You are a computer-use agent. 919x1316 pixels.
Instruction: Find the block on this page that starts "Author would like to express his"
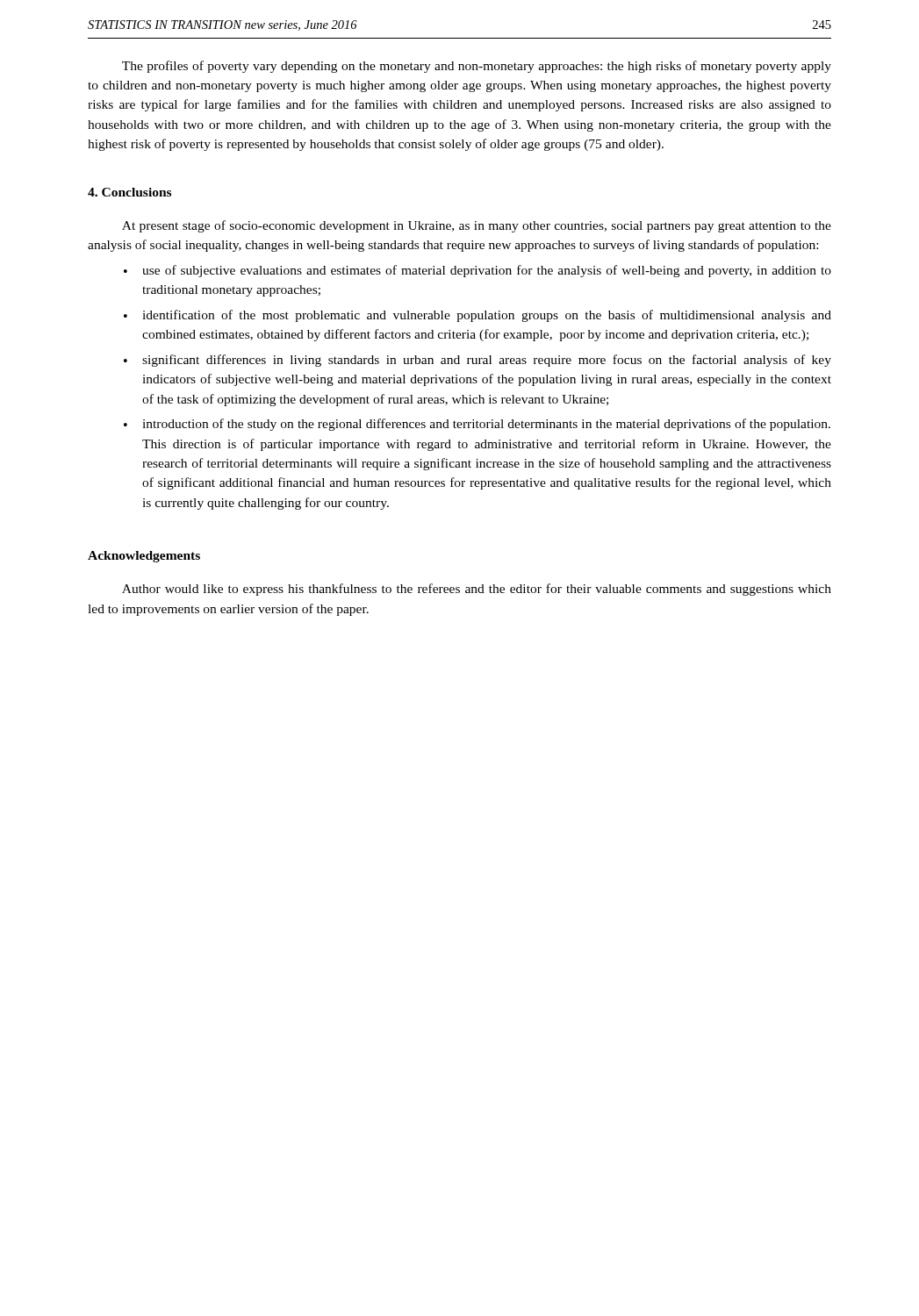point(460,599)
